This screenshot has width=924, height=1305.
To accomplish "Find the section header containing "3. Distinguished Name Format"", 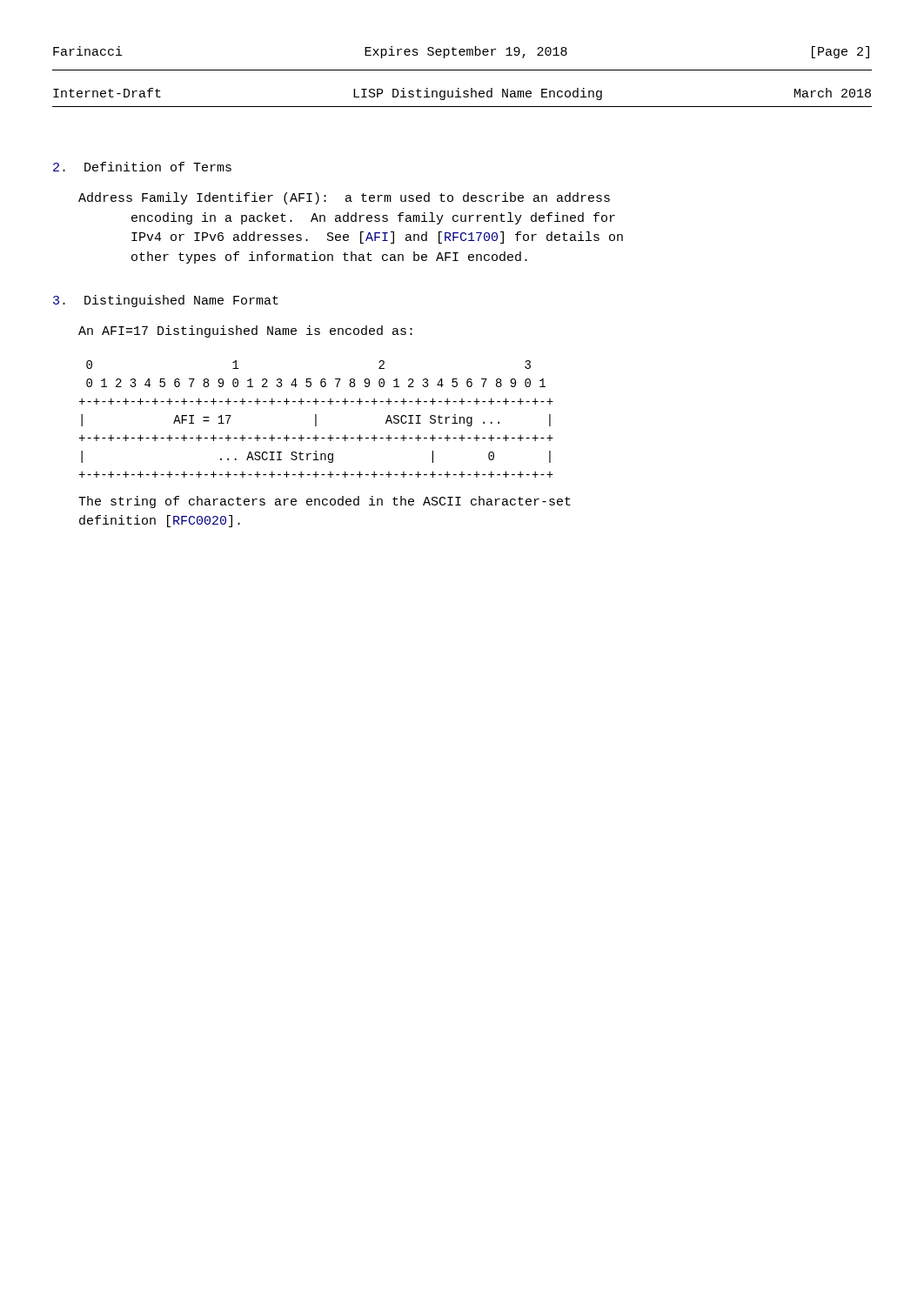I will [166, 301].
